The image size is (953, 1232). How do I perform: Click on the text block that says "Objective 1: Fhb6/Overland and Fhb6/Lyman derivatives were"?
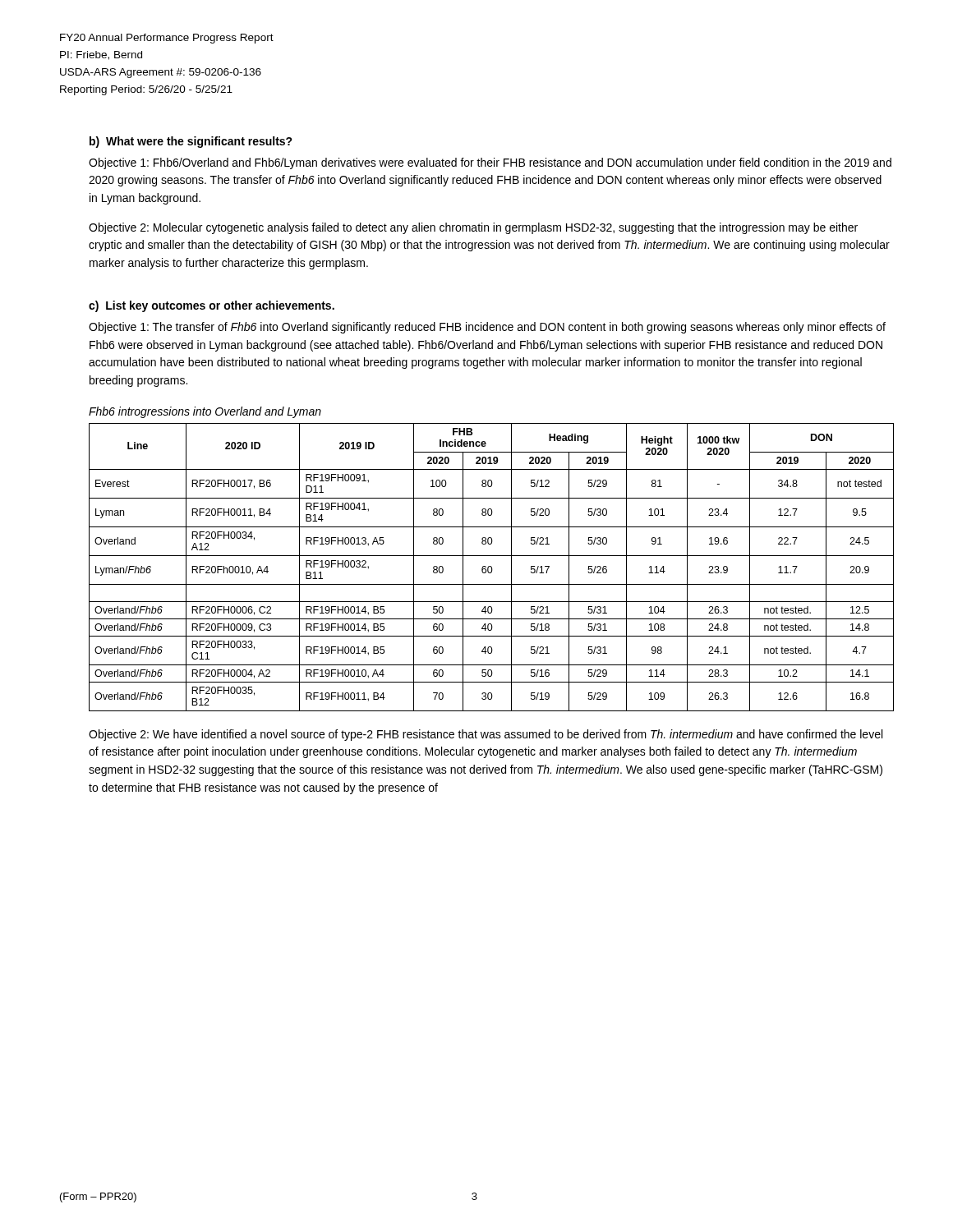click(x=490, y=180)
